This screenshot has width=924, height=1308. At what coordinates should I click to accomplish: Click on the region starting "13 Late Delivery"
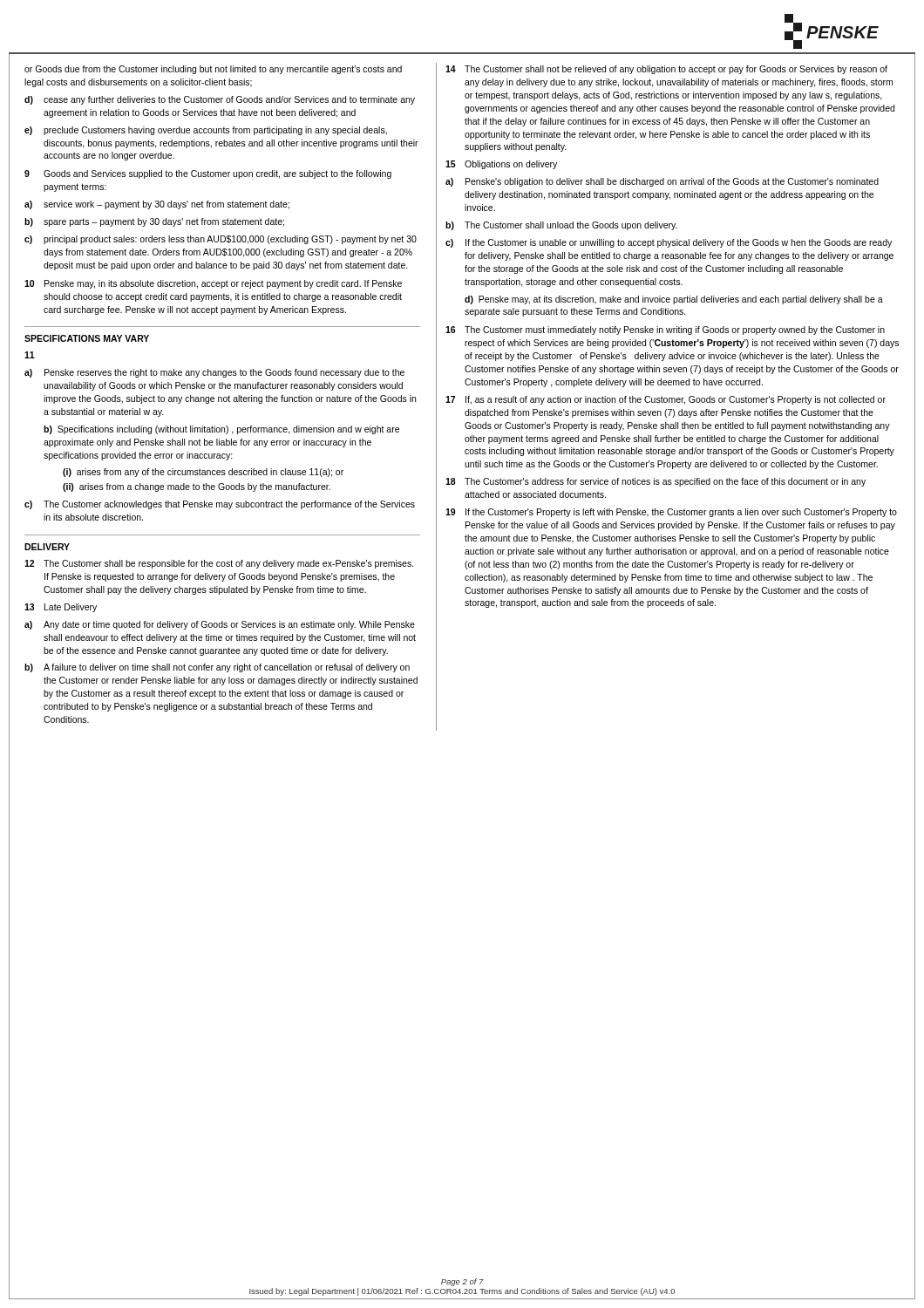click(61, 608)
